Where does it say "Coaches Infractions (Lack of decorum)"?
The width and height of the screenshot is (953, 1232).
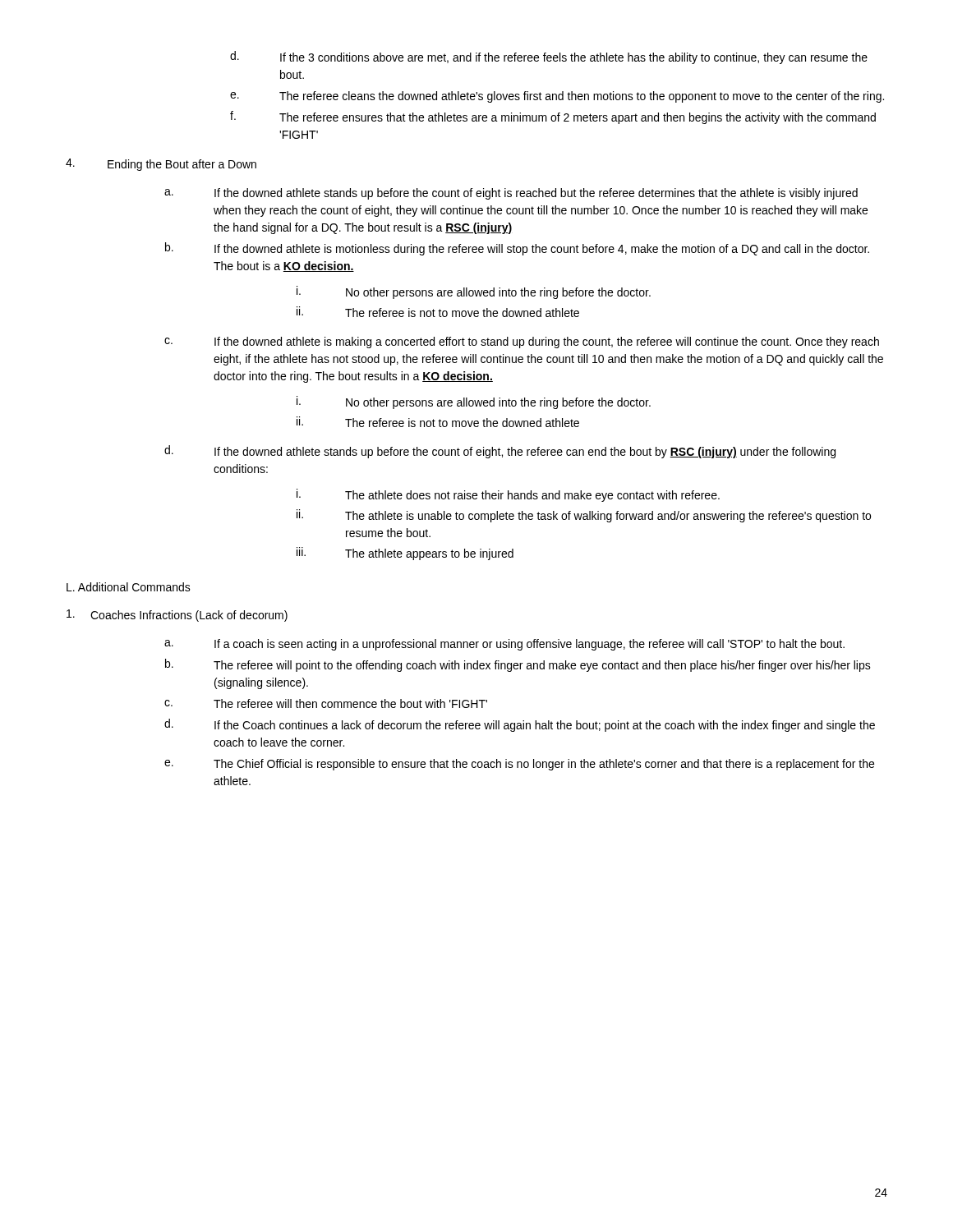click(x=177, y=616)
